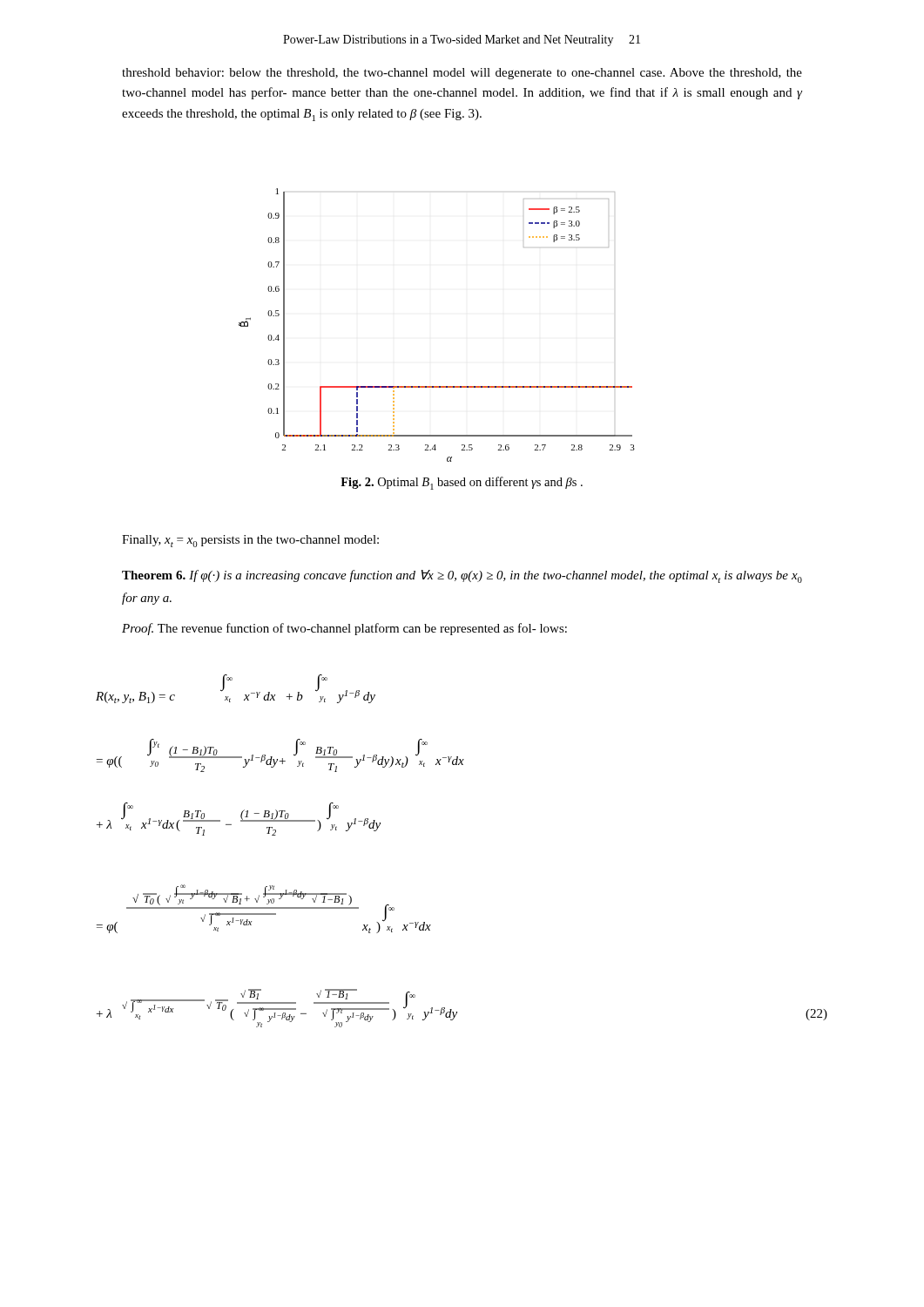924x1307 pixels.
Task: Locate the caption with the text "Fig. 2. Optimal B1 based on"
Action: (x=462, y=483)
